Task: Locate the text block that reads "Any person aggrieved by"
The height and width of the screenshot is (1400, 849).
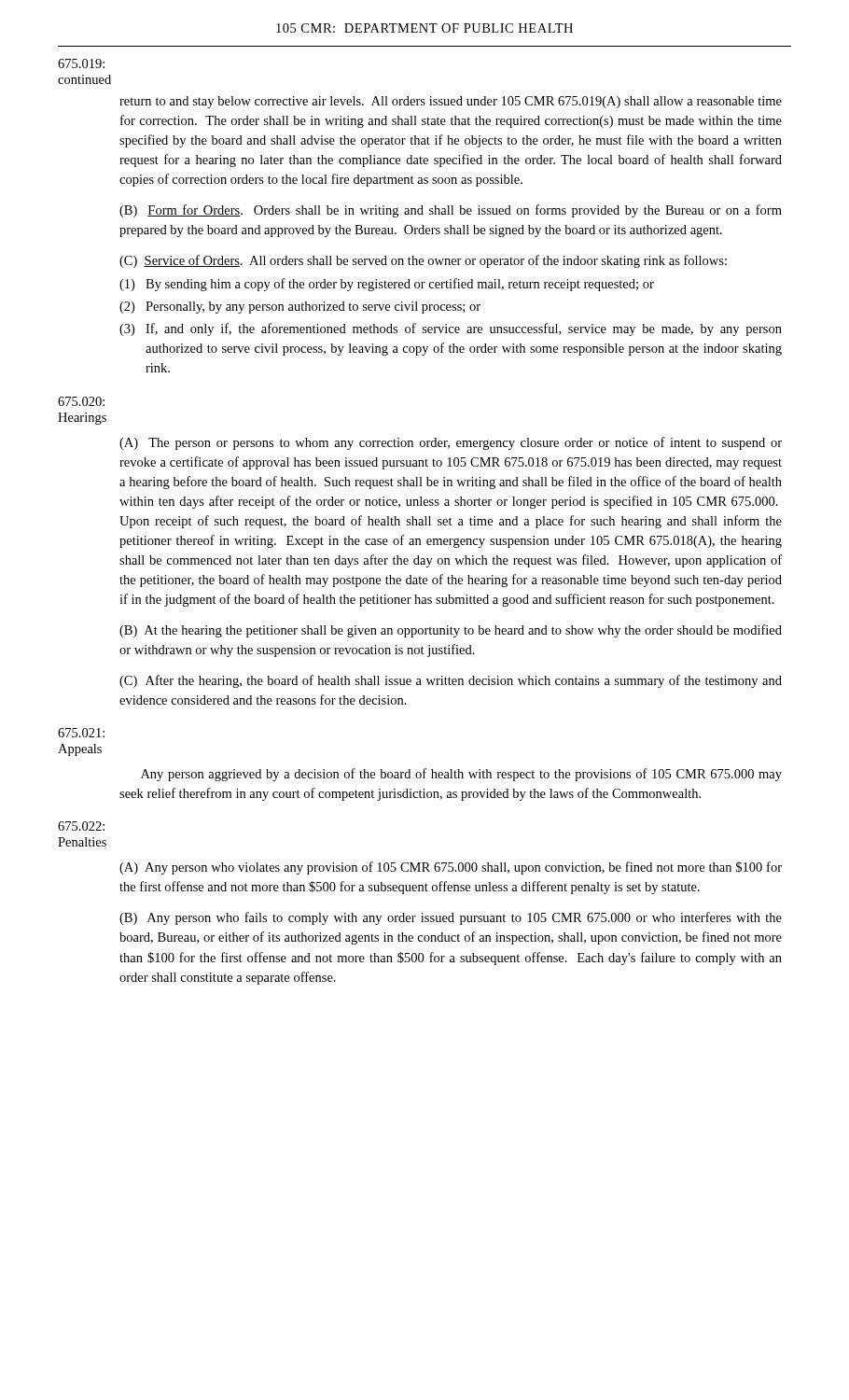Action: pos(451,784)
